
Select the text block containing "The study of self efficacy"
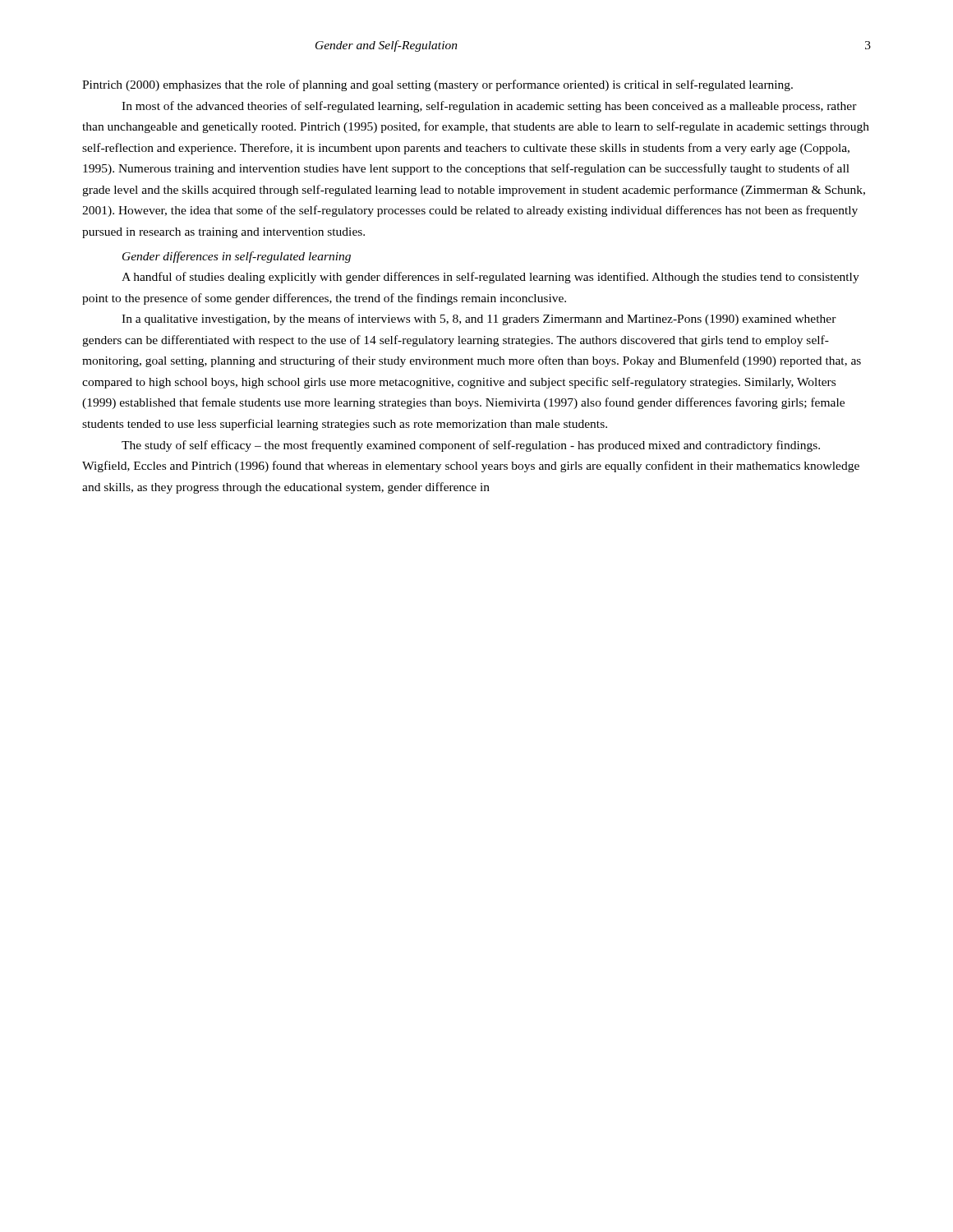[476, 466]
